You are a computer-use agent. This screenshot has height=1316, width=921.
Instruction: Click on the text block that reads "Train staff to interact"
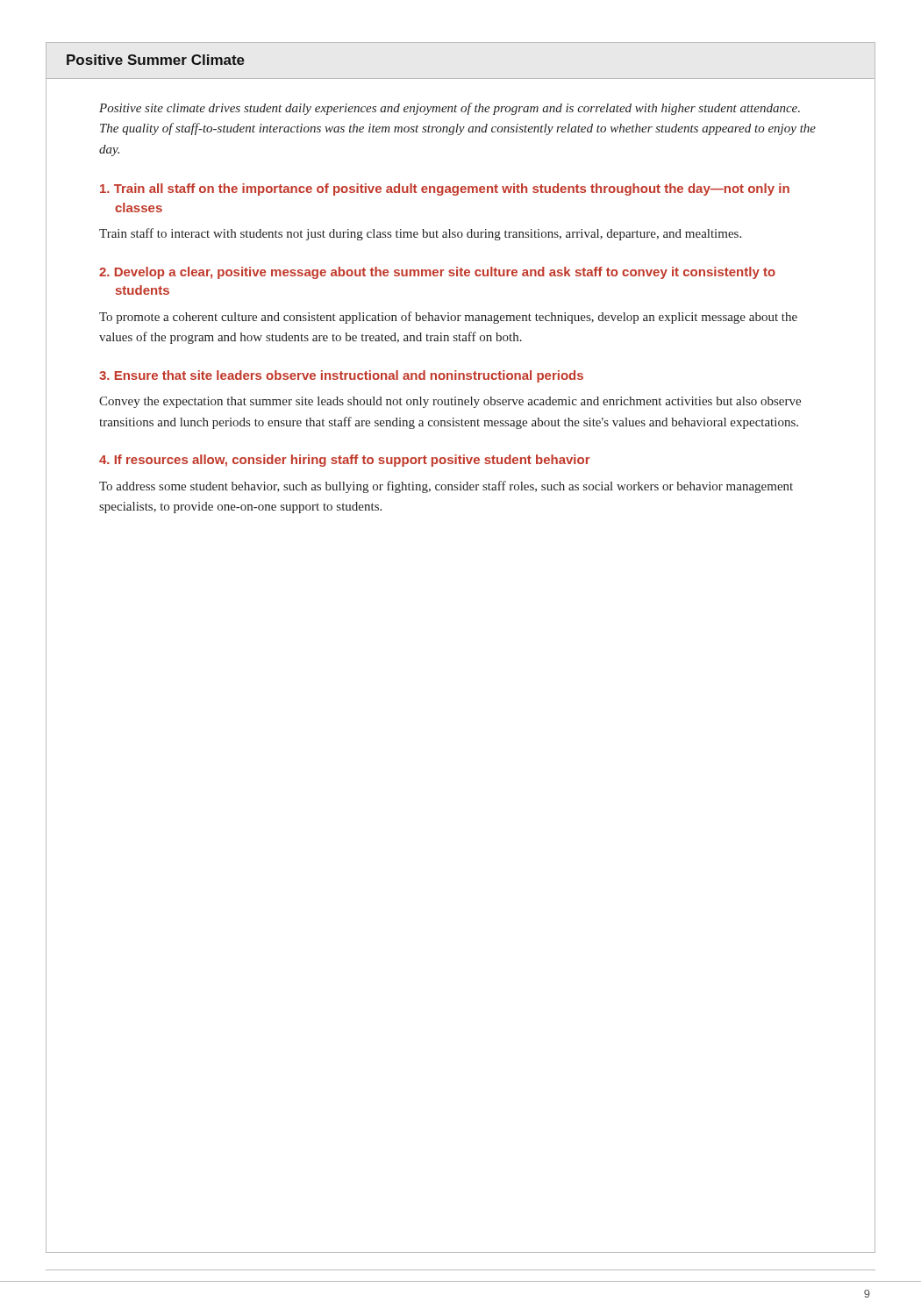pyautogui.click(x=421, y=234)
